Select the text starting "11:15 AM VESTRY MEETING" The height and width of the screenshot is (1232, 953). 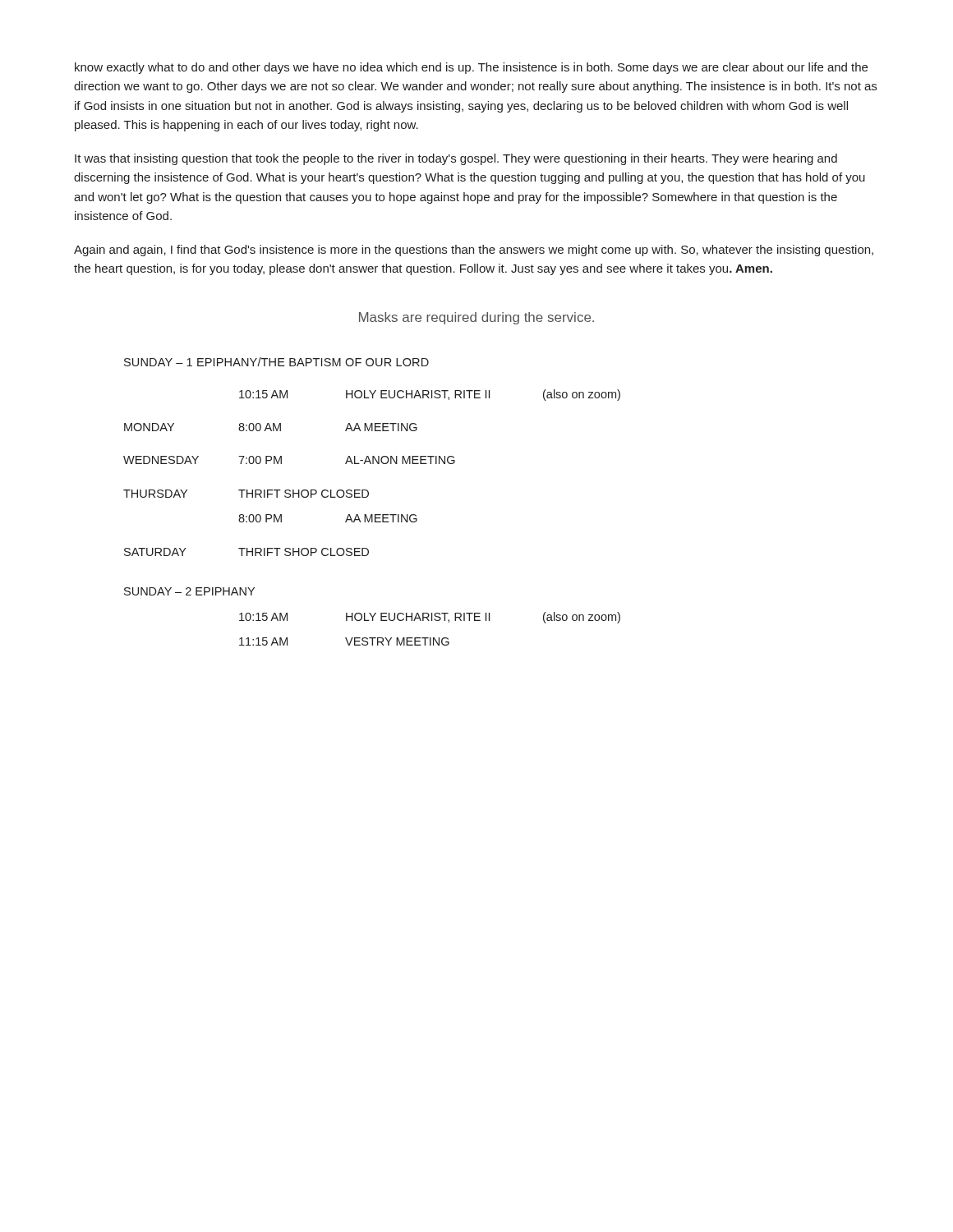pos(390,642)
